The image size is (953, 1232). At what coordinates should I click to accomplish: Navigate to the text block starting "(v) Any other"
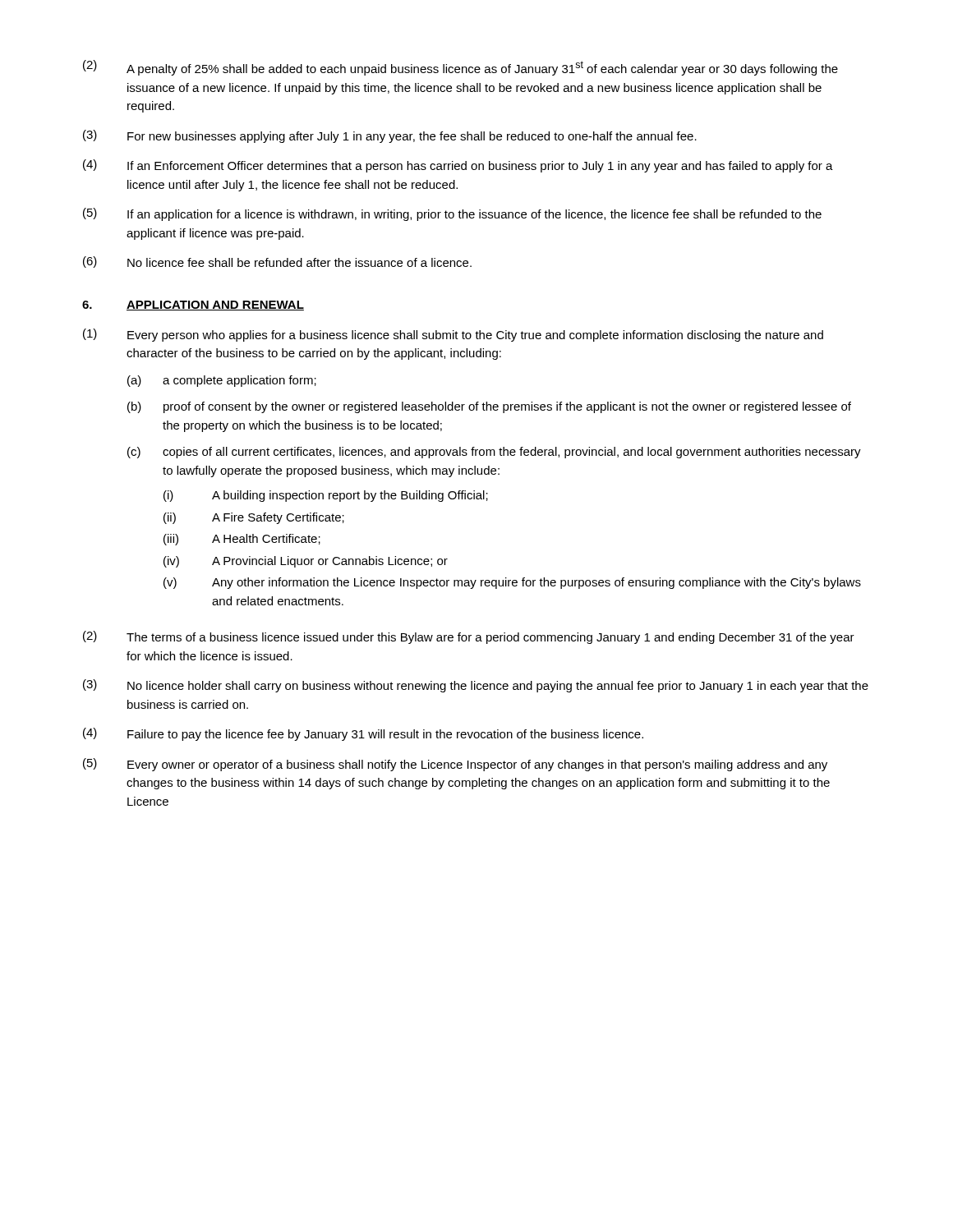tap(517, 592)
